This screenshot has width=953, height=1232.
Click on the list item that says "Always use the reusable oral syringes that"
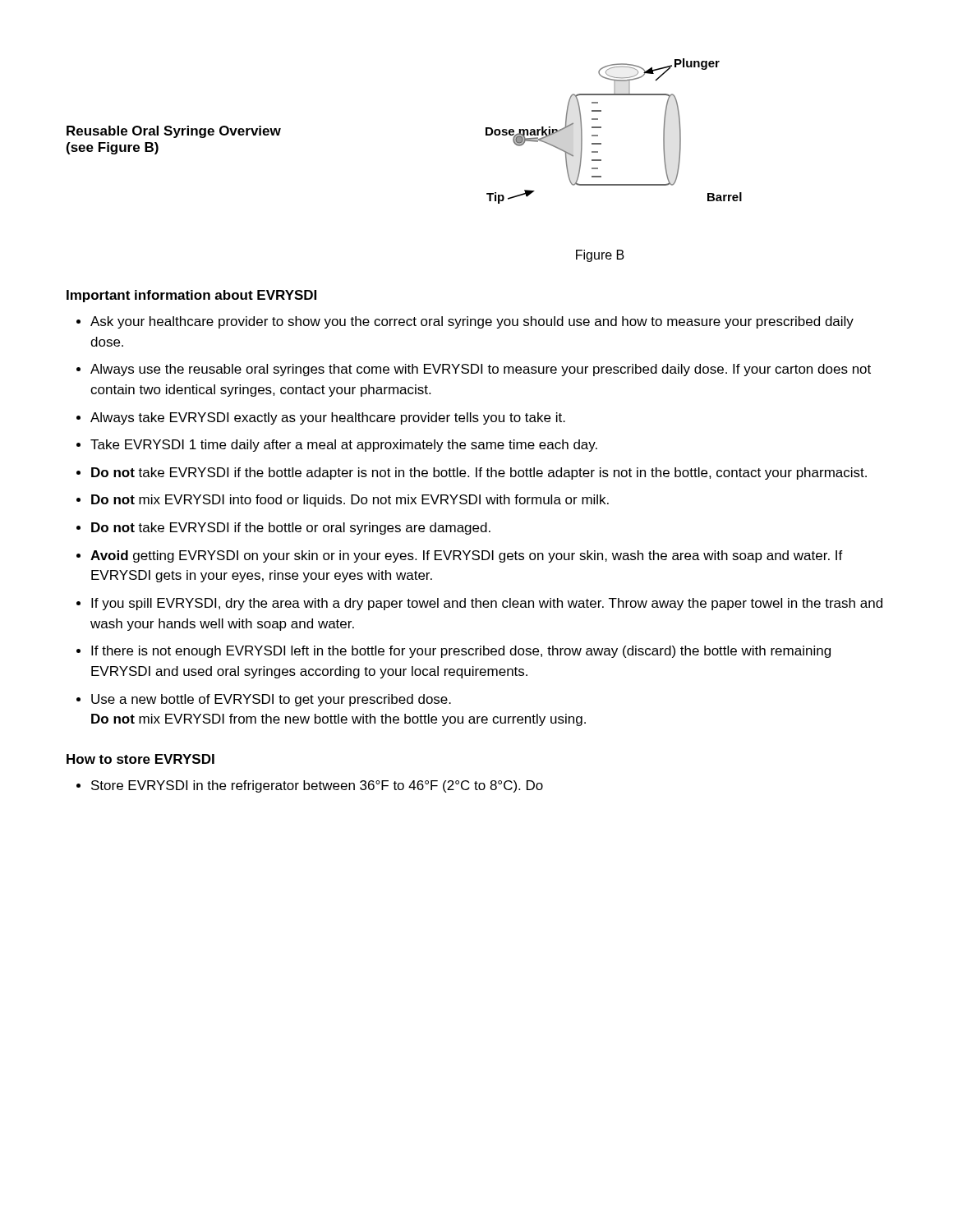coord(481,380)
